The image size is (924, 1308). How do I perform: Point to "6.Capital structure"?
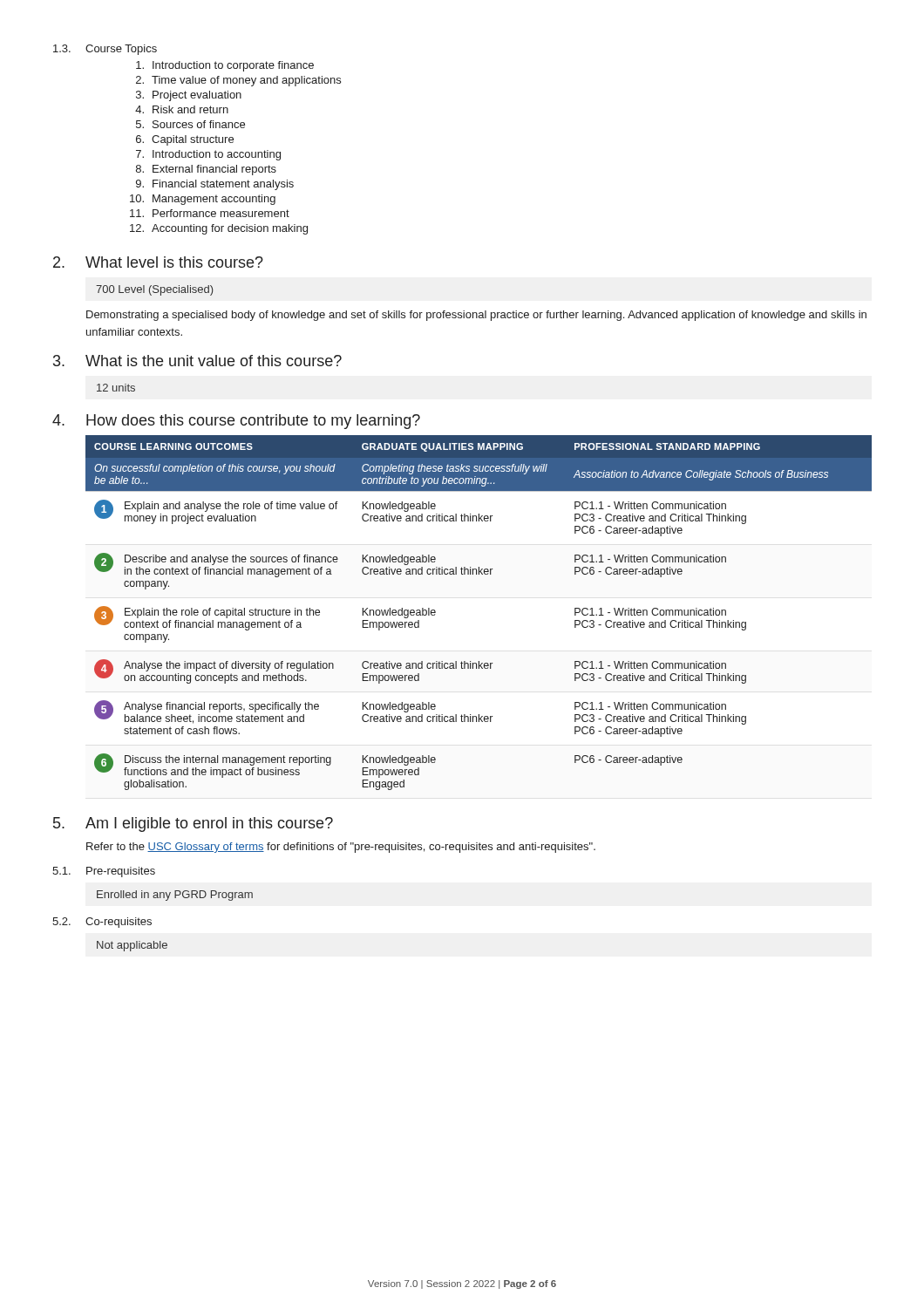pyautogui.click(x=176, y=139)
